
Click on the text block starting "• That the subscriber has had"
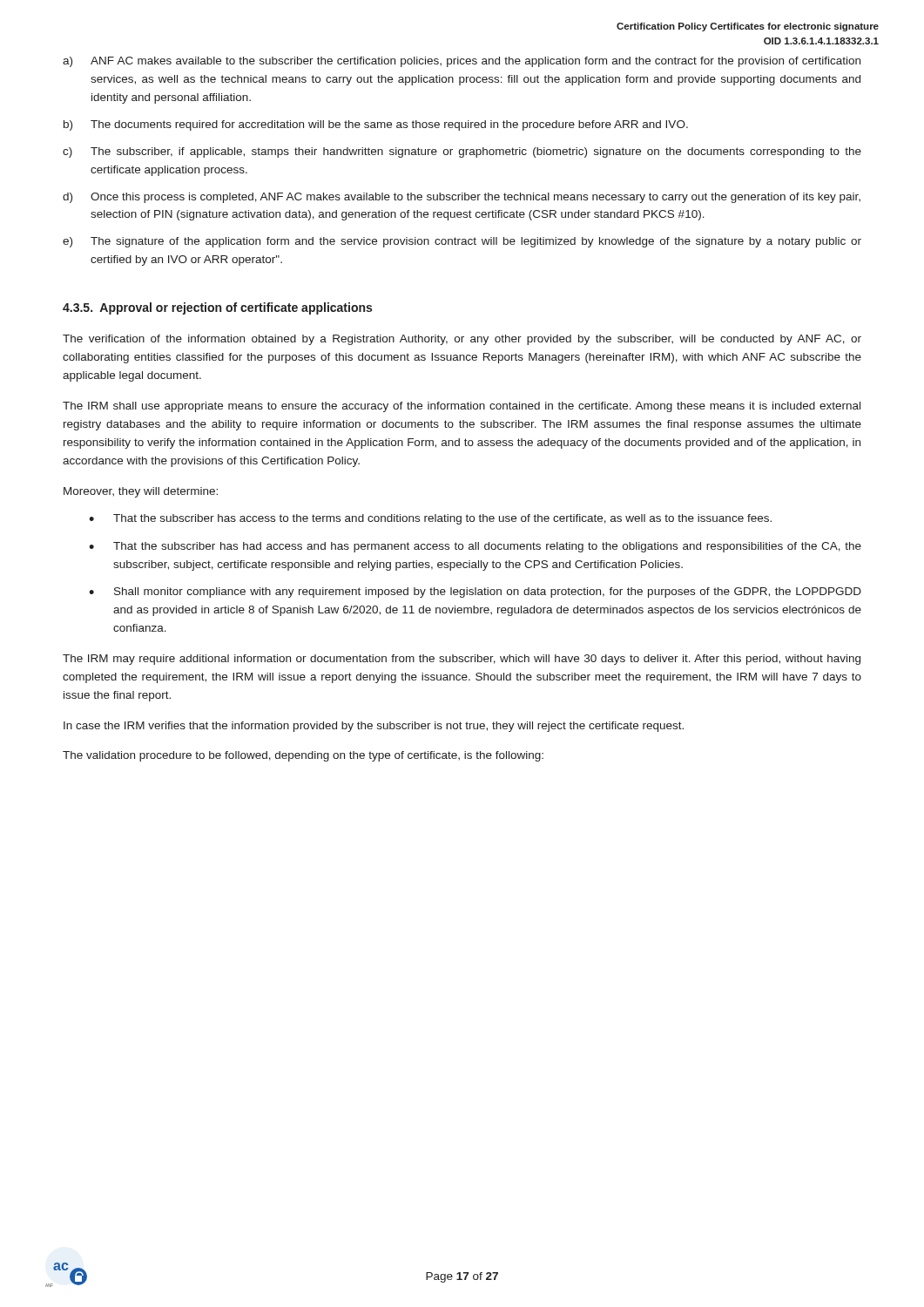tap(475, 556)
